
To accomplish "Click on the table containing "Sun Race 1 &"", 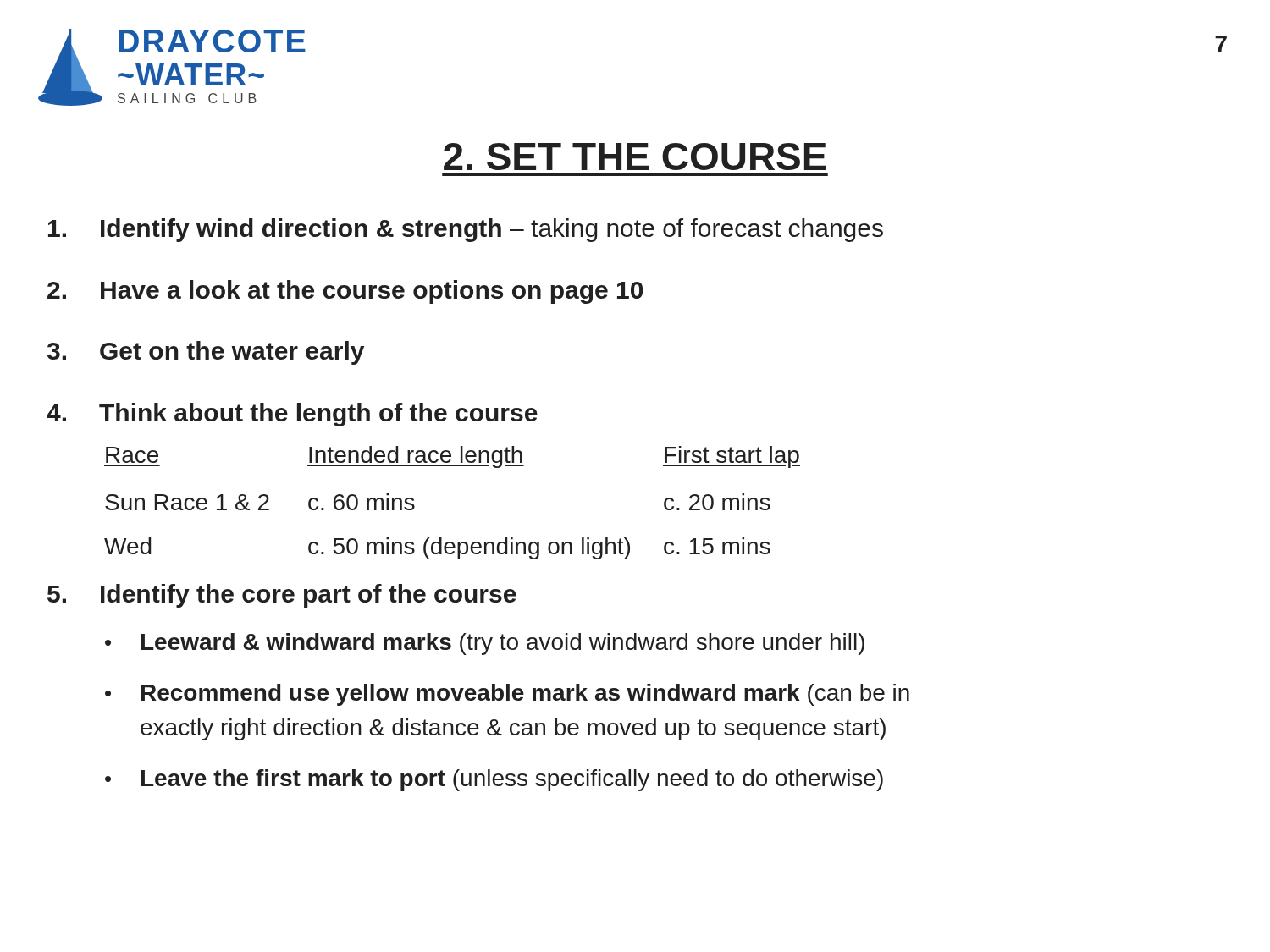I will click(x=664, y=504).
